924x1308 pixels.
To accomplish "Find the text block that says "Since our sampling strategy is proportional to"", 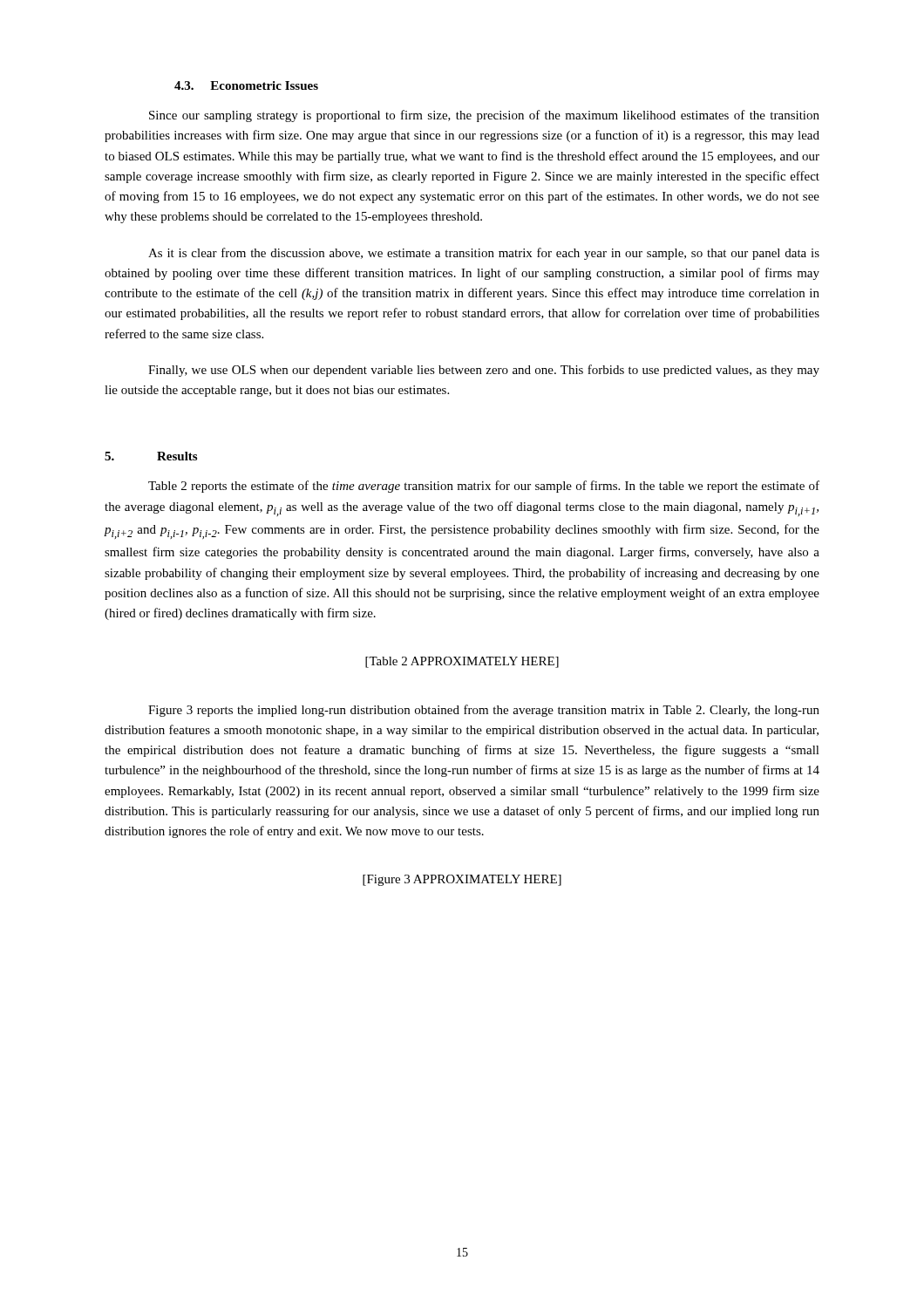I will tap(462, 166).
